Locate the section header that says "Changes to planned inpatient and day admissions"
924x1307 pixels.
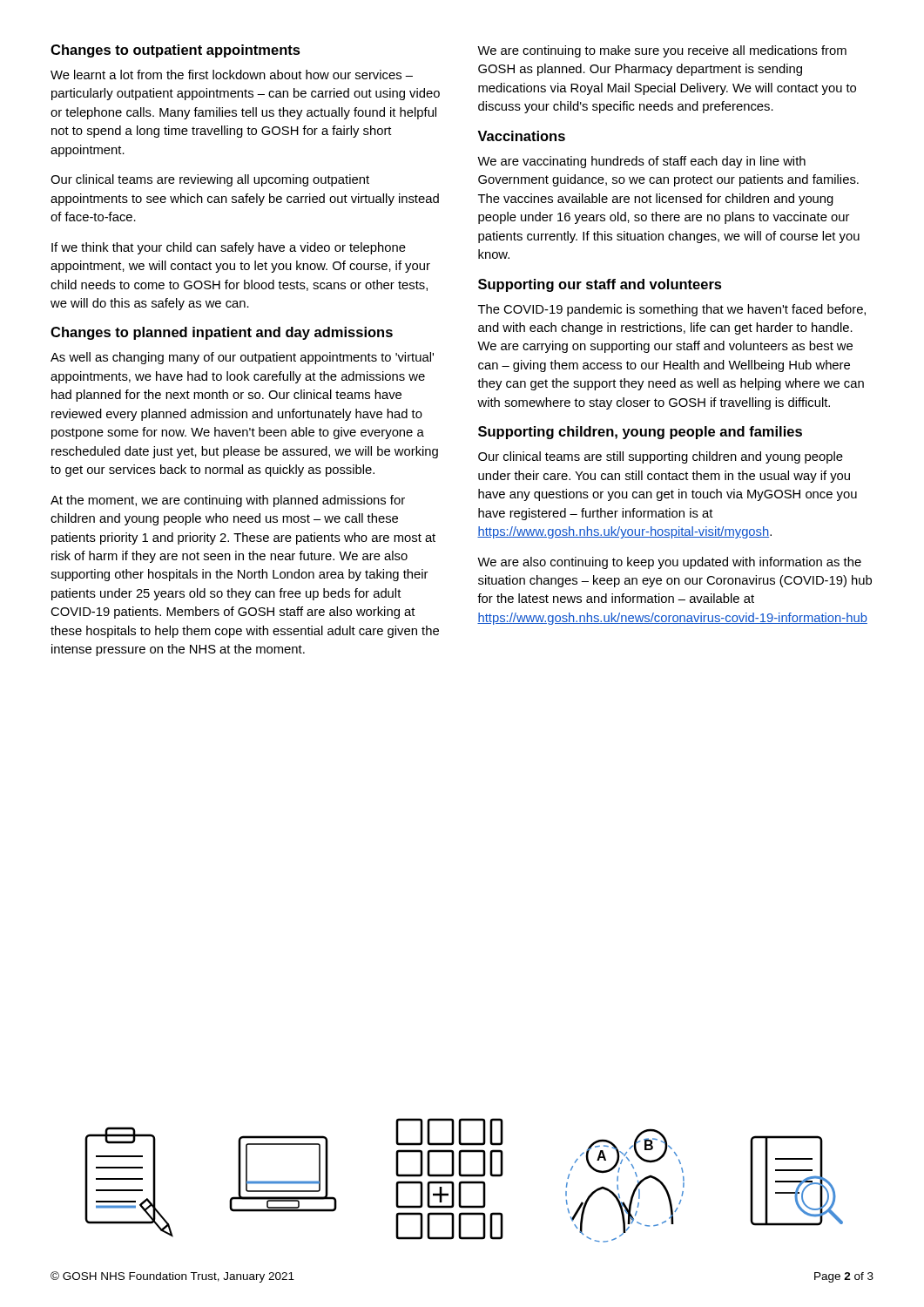pos(222,332)
